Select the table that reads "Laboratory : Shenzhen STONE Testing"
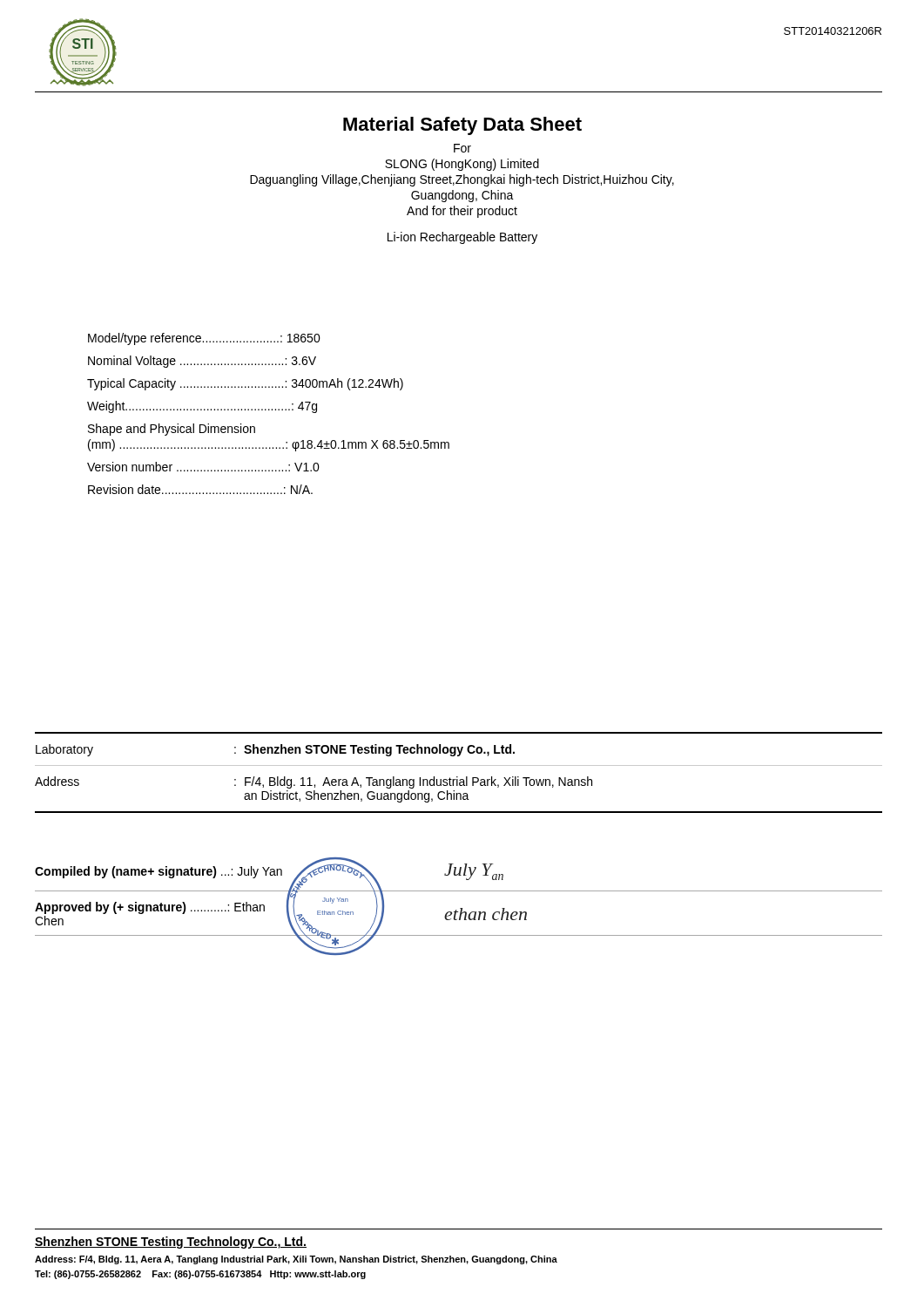Viewport: 924px width, 1307px height. click(x=459, y=772)
